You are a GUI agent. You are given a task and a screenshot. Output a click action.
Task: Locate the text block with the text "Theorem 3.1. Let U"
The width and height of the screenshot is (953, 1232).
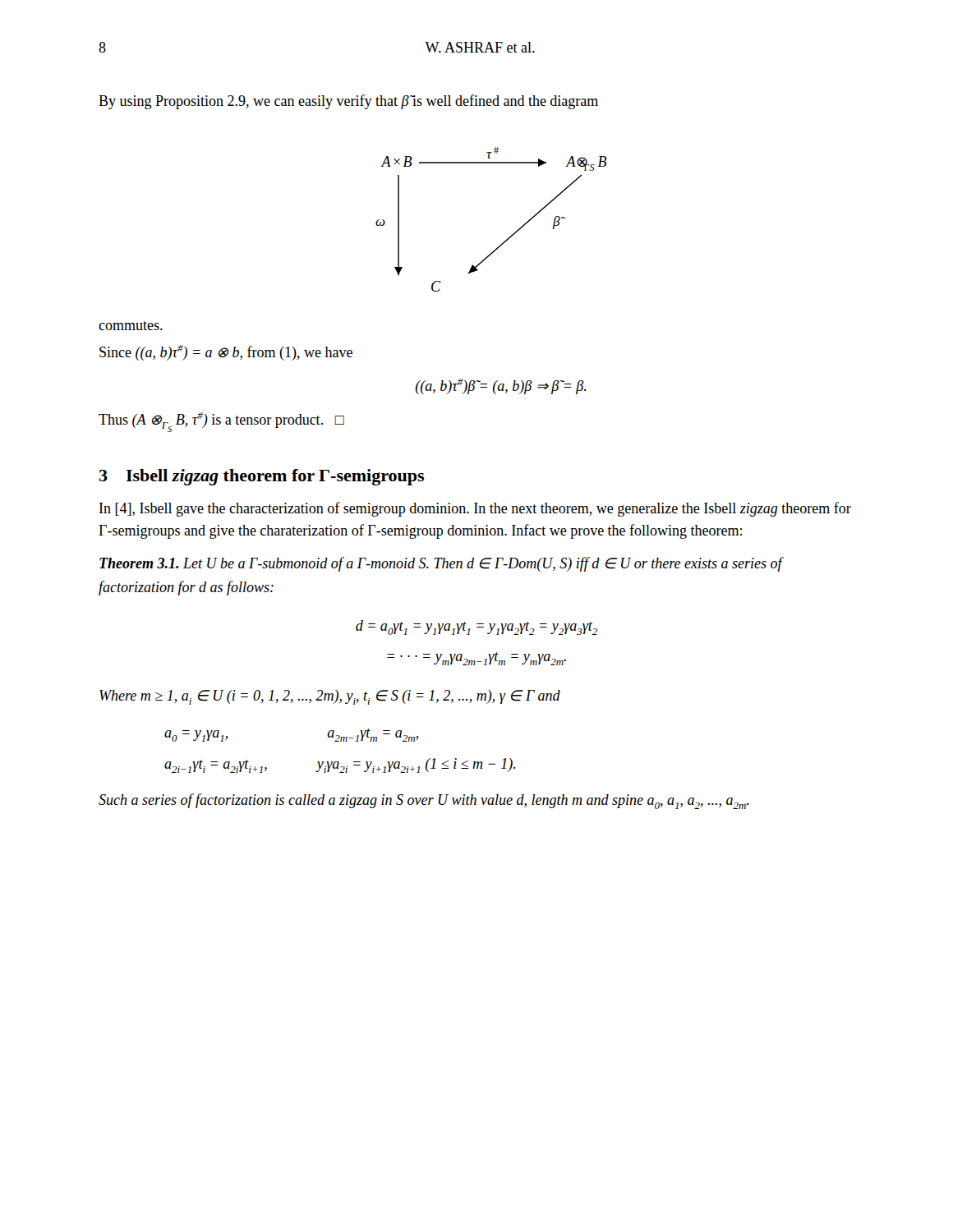coord(440,575)
